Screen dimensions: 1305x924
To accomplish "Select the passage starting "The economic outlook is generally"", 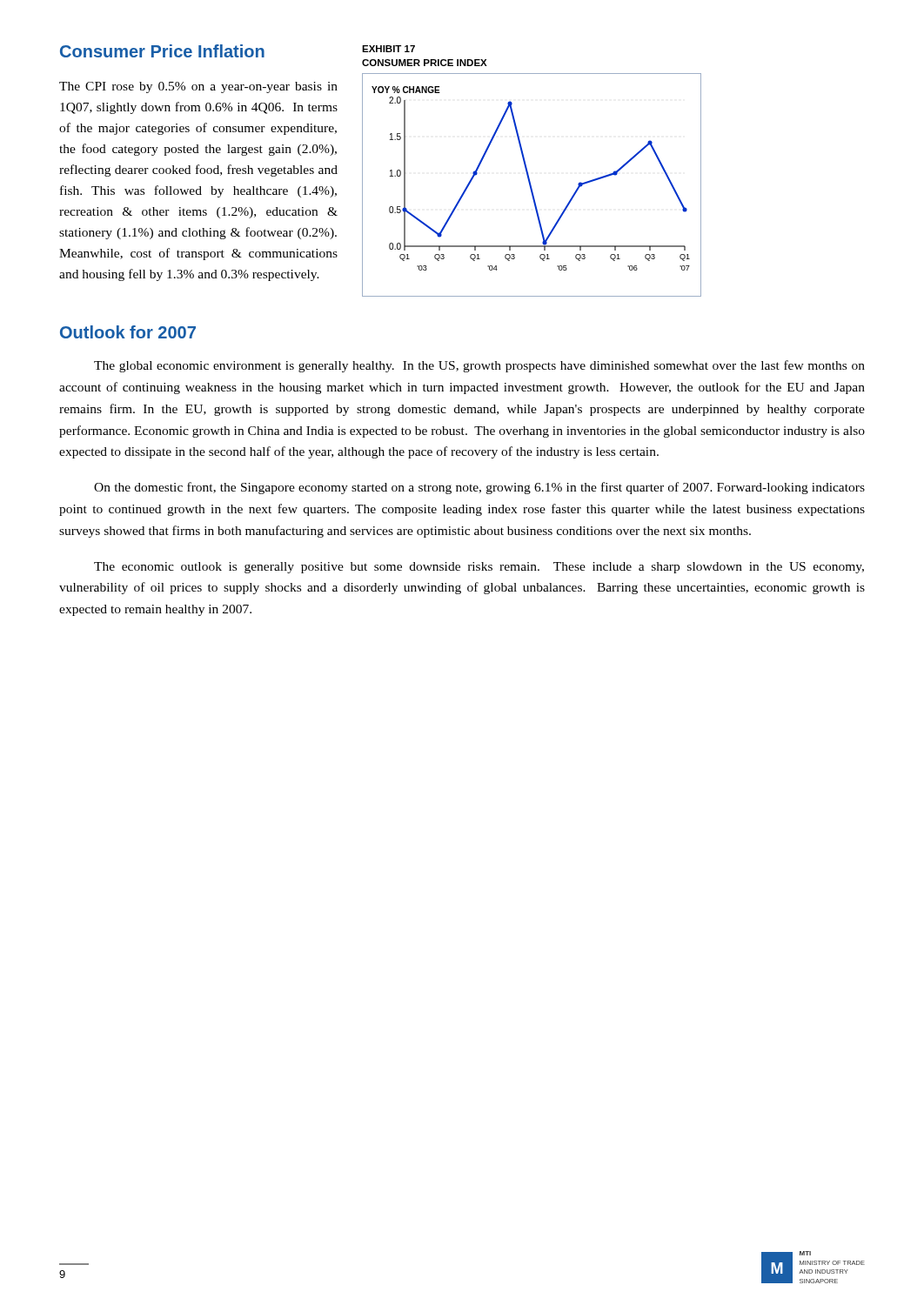I will coord(462,587).
